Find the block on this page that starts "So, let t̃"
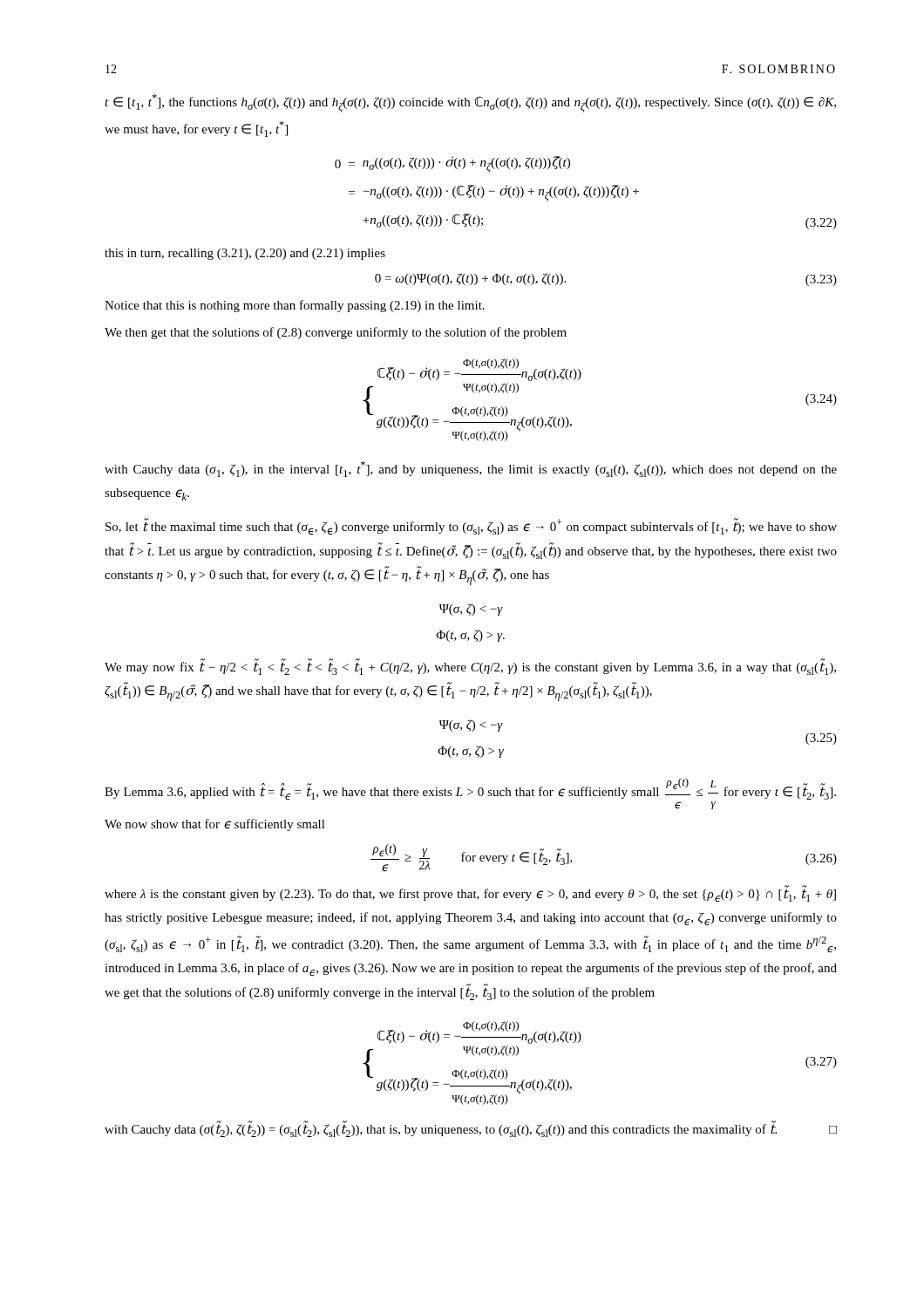Image resolution: width=924 pixels, height=1308 pixels. pyautogui.click(x=471, y=551)
